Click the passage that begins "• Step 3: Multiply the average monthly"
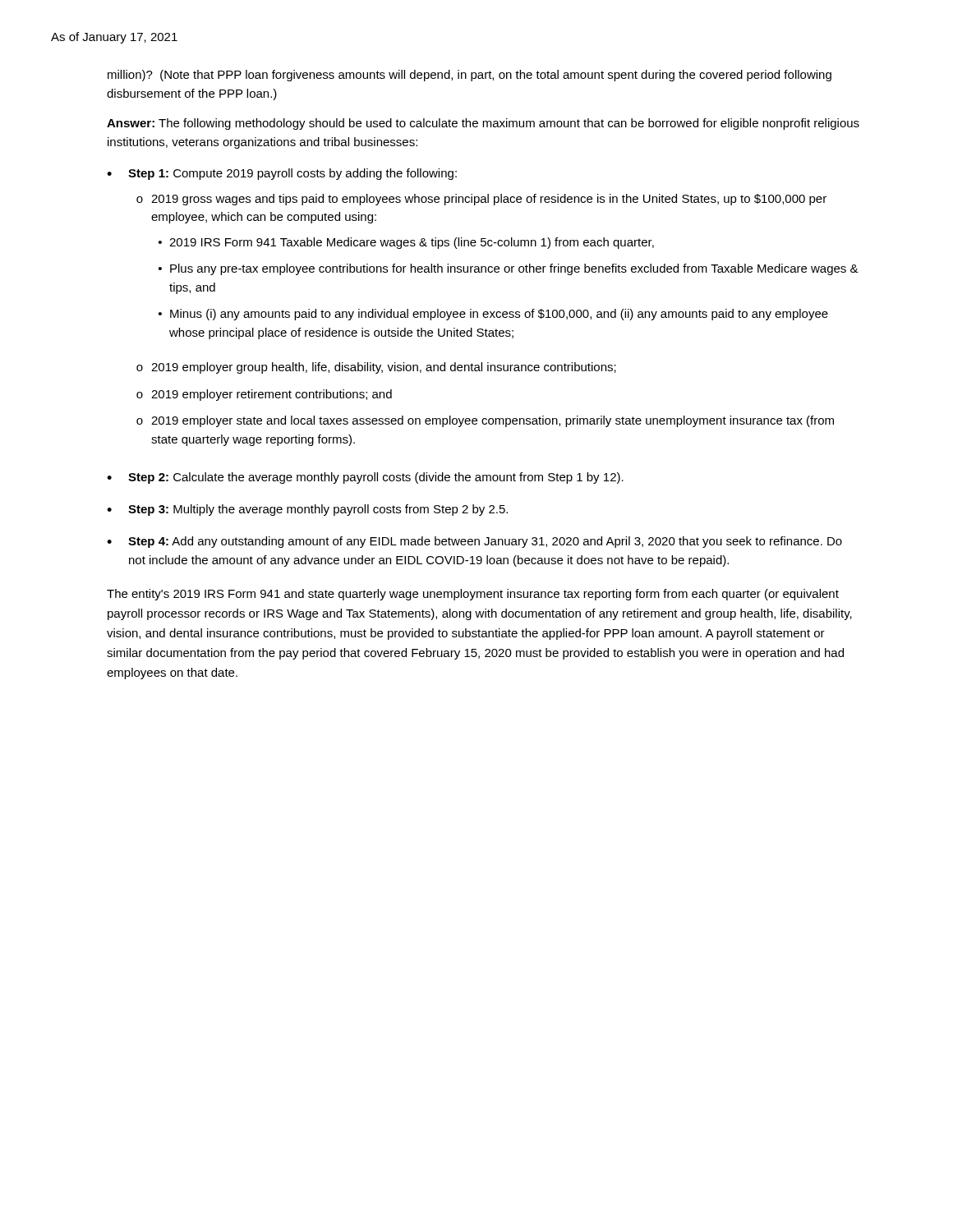The width and height of the screenshot is (953, 1232). [x=485, y=511]
